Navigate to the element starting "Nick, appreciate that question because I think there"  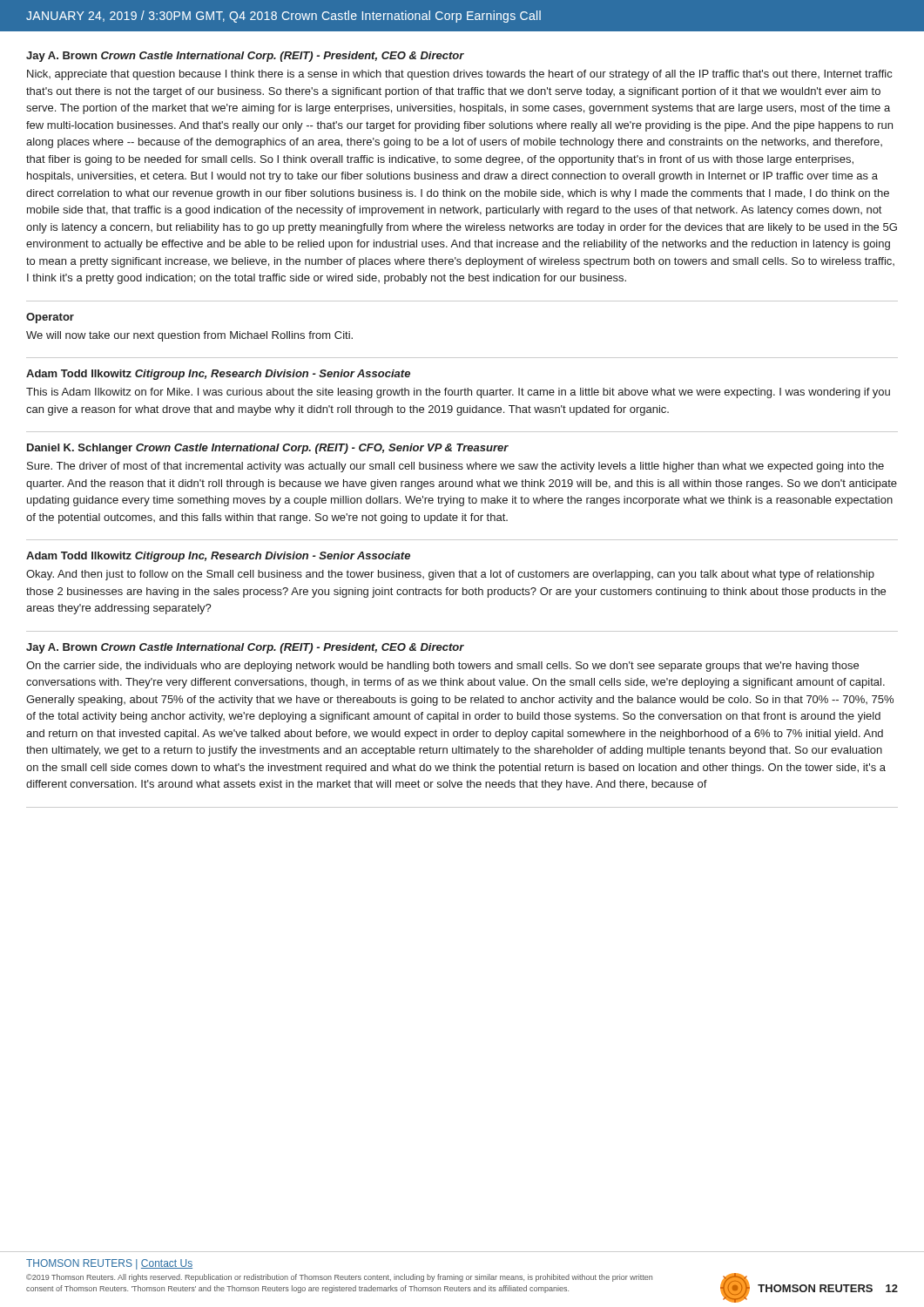pos(462,176)
